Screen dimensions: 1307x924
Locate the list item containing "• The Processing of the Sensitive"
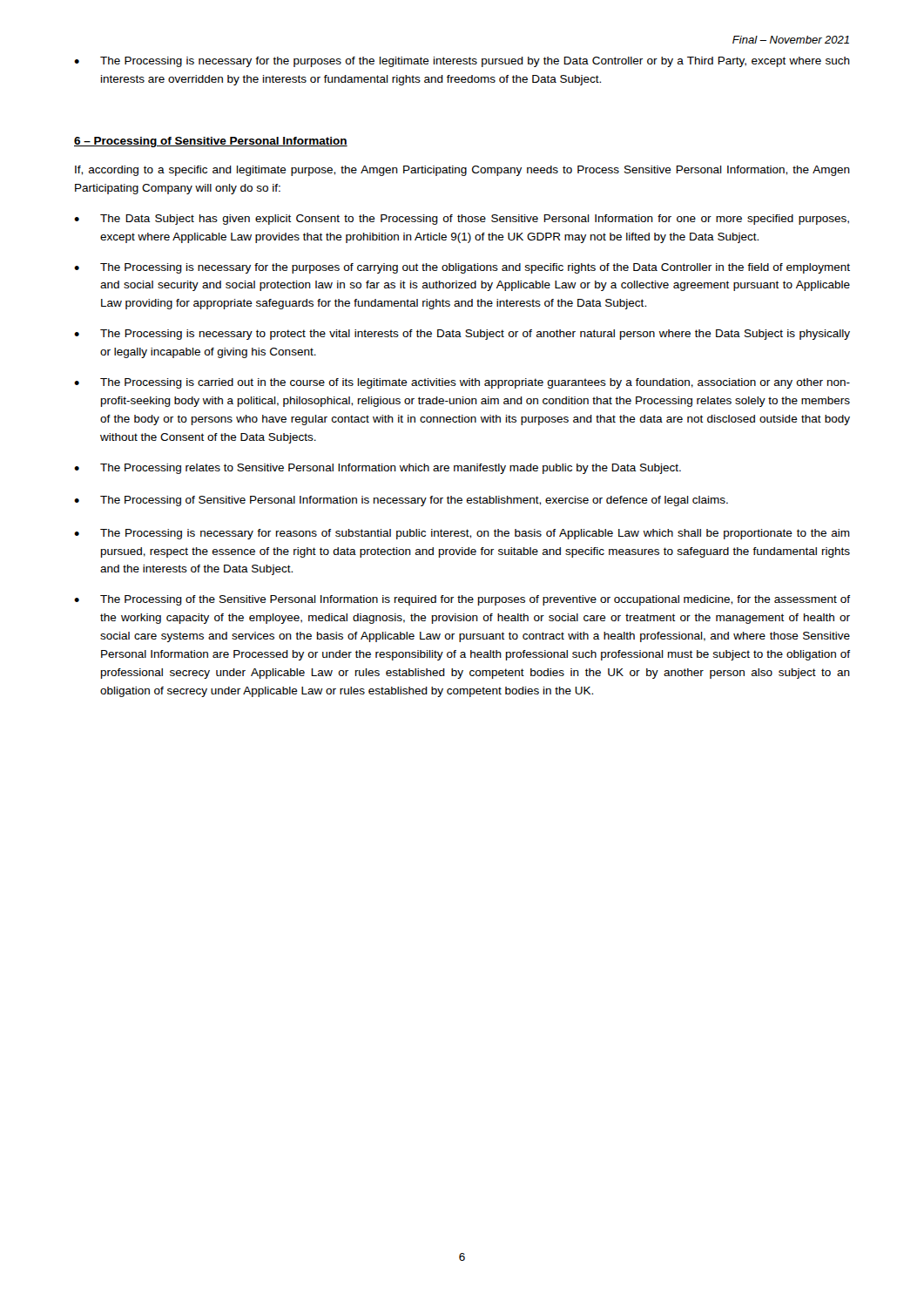[462, 646]
